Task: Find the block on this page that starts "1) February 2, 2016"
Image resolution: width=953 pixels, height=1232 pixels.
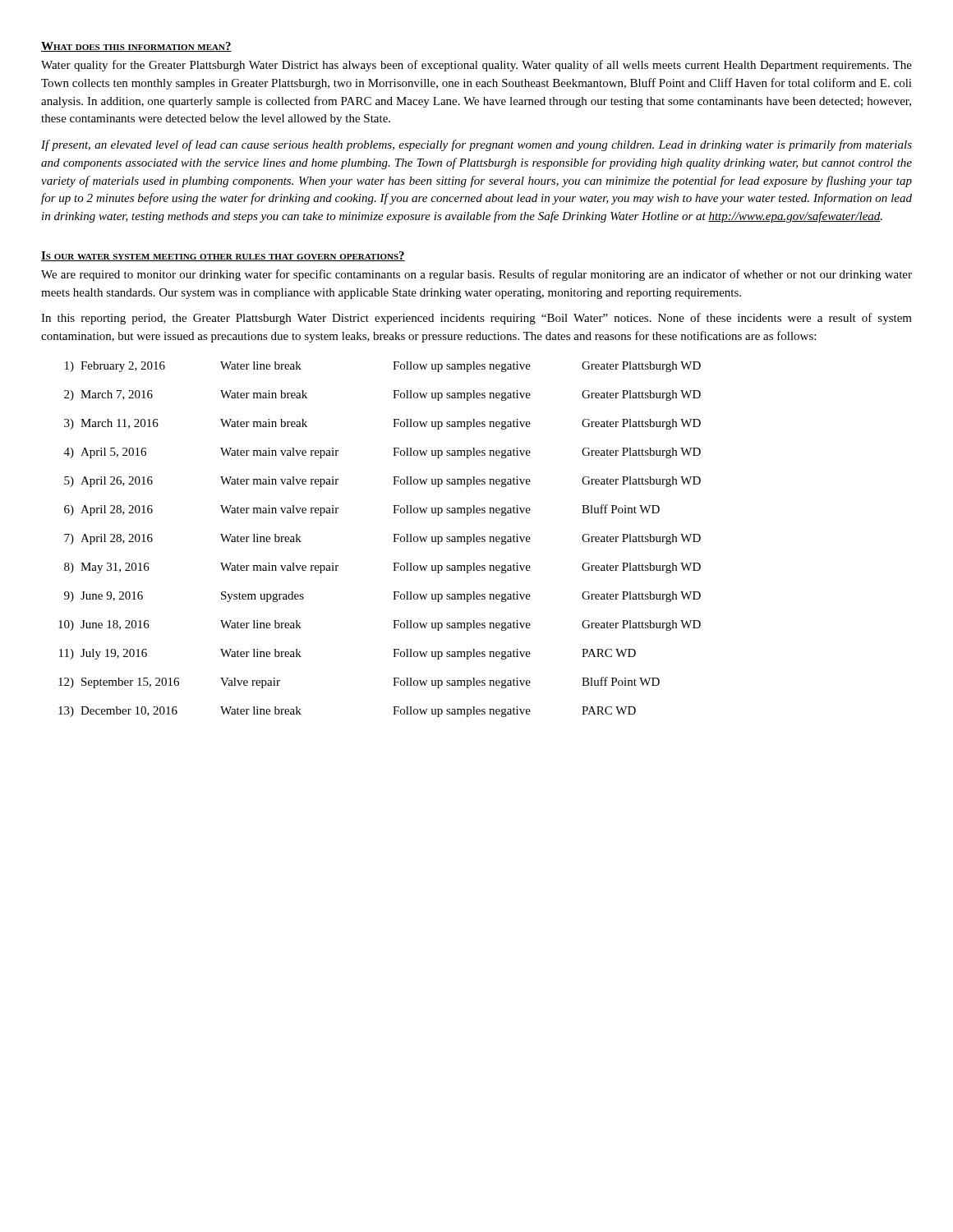Action: (476, 366)
